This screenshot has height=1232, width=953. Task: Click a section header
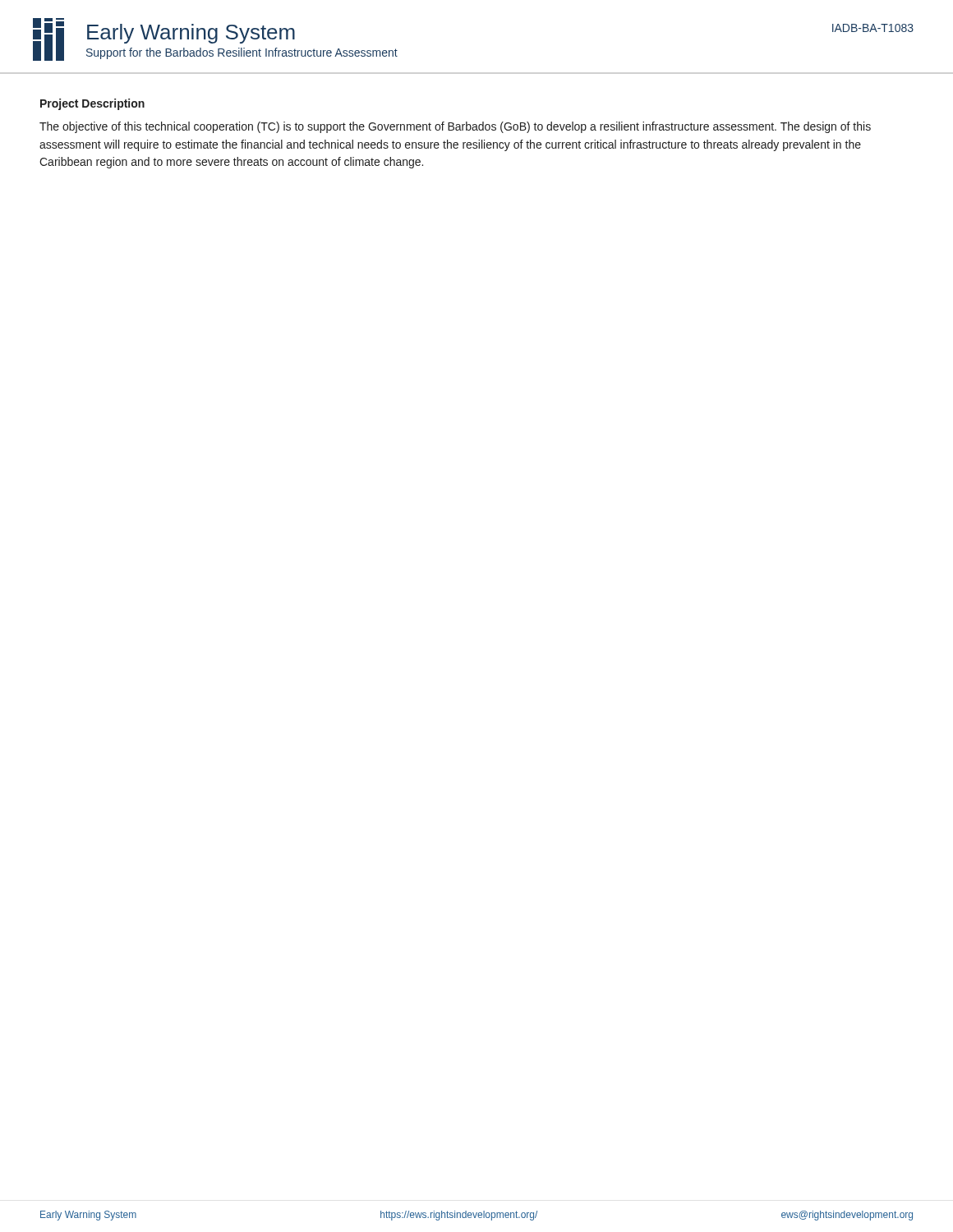[92, 103]
